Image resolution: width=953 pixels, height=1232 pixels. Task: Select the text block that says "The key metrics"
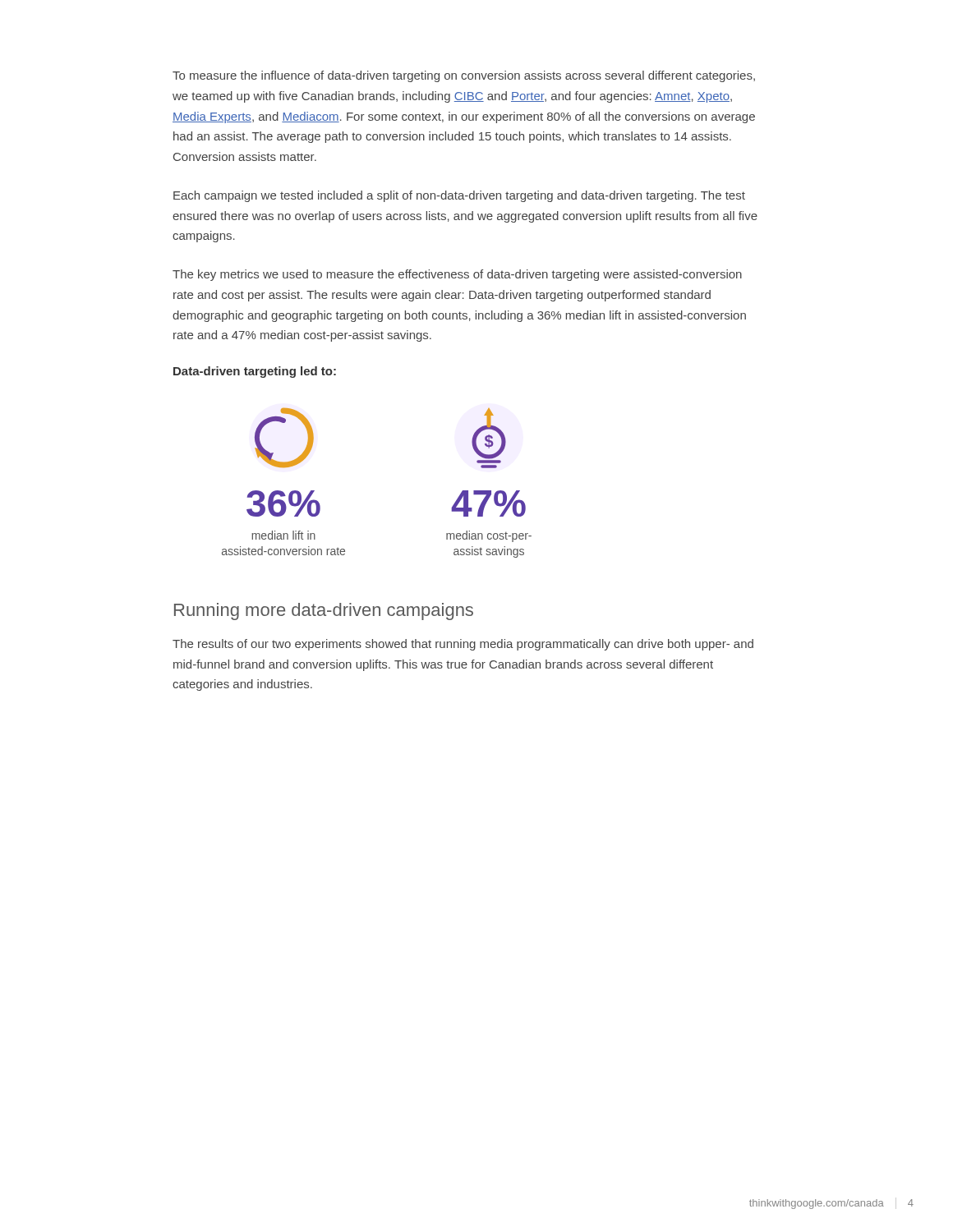tap(460, 304)
